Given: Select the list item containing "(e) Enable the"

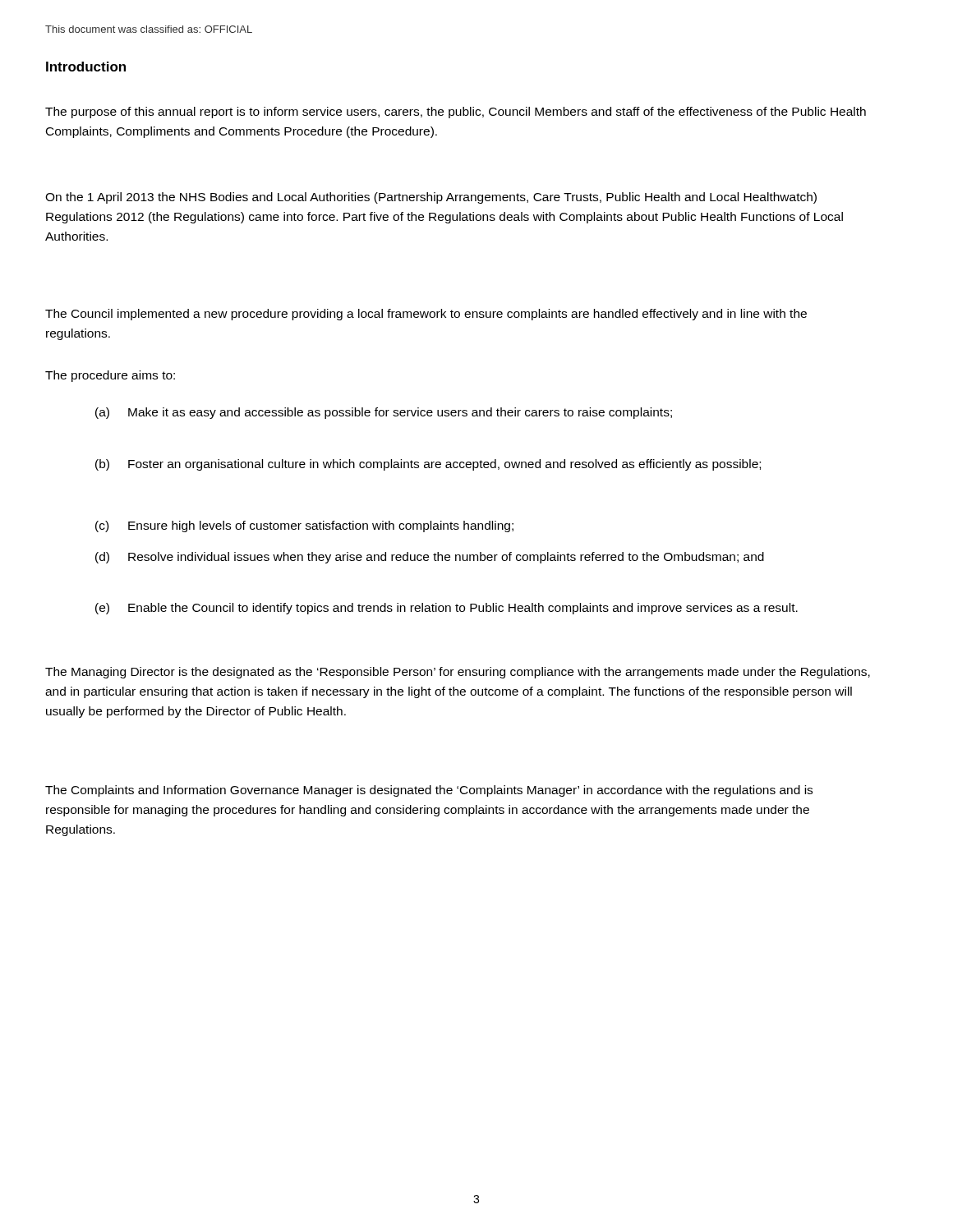Looking at the screenshot, I should point(474,608).
